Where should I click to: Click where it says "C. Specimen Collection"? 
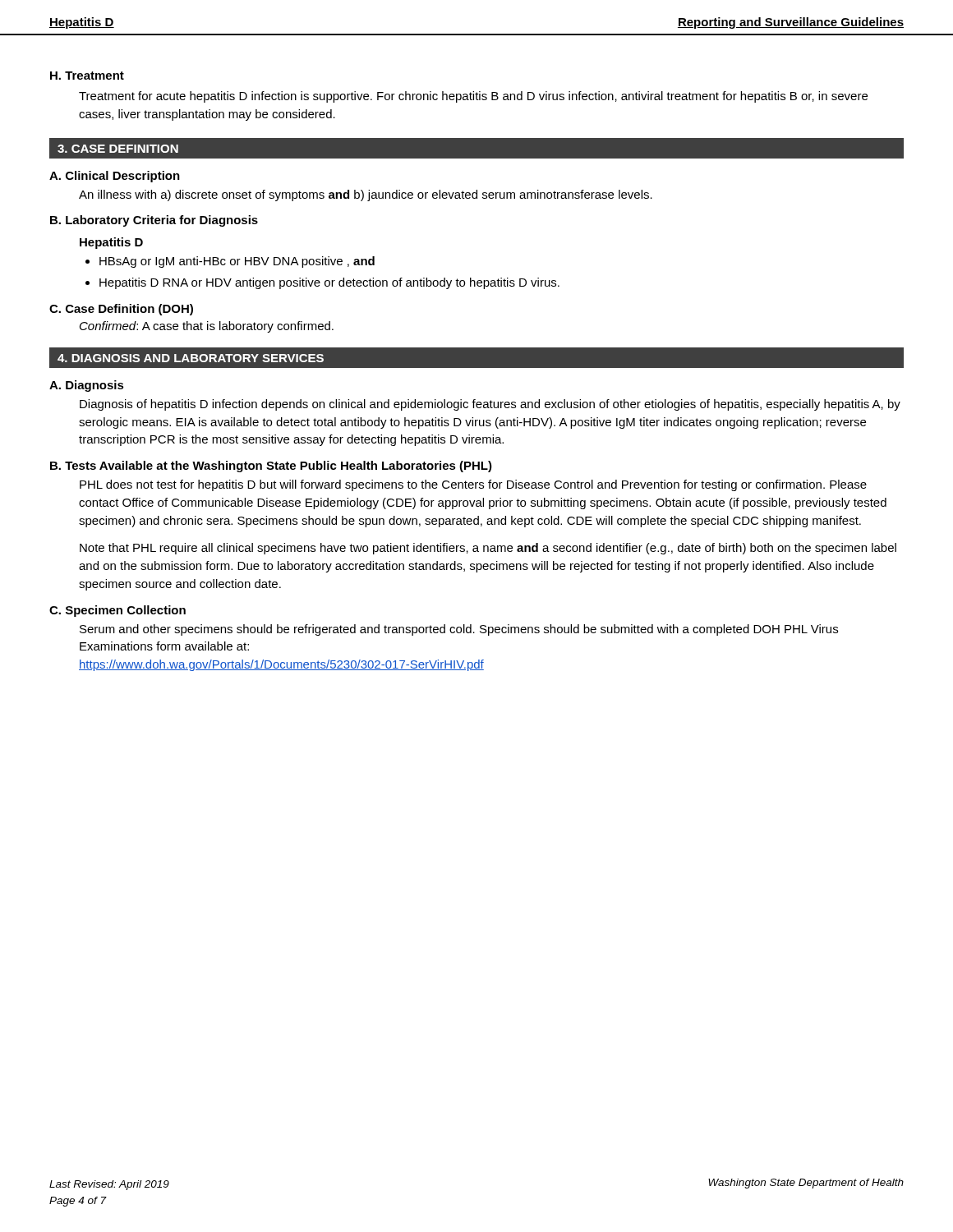click(118, 609)
